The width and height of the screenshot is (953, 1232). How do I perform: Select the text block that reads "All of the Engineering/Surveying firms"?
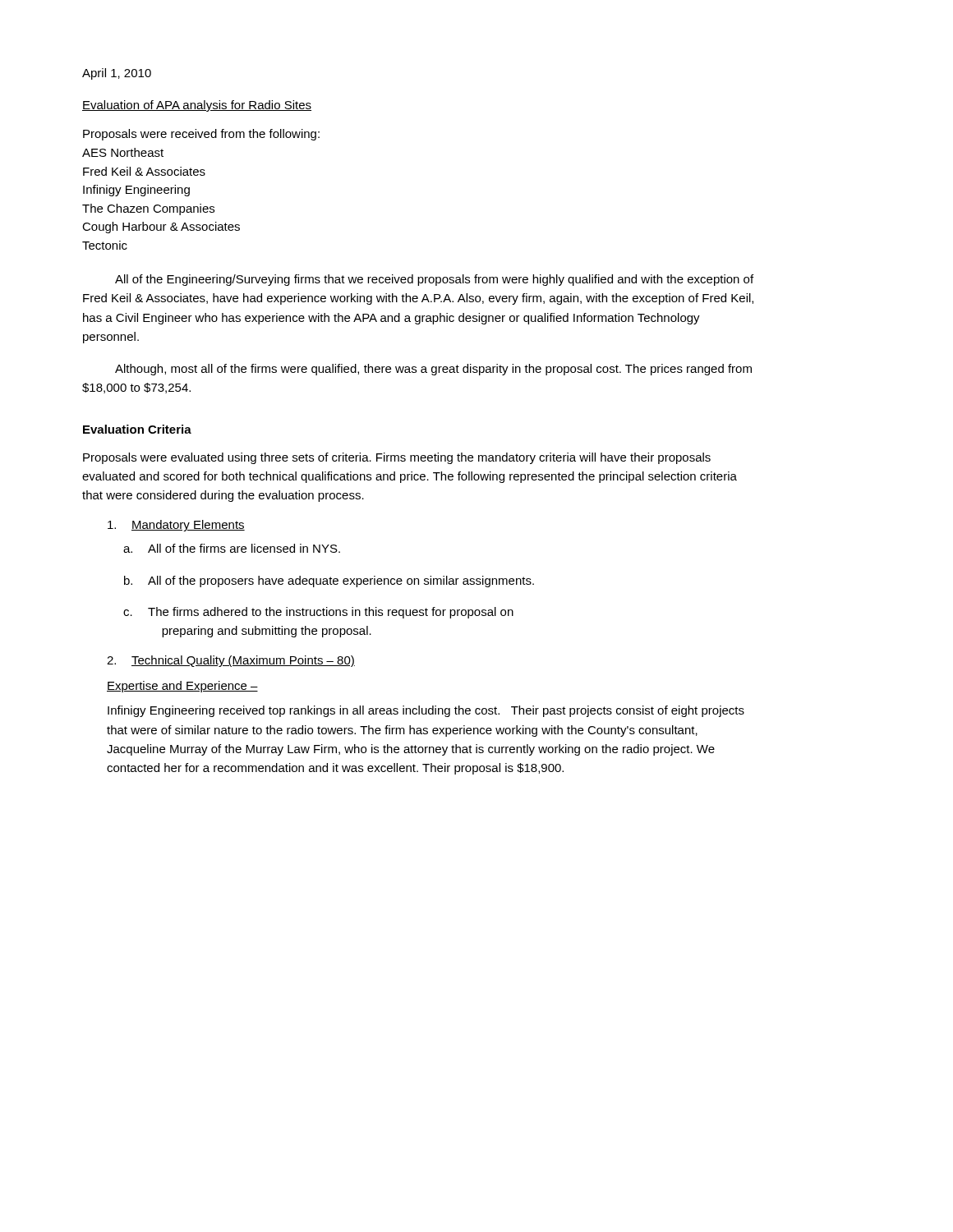click(x=418, y=308)
